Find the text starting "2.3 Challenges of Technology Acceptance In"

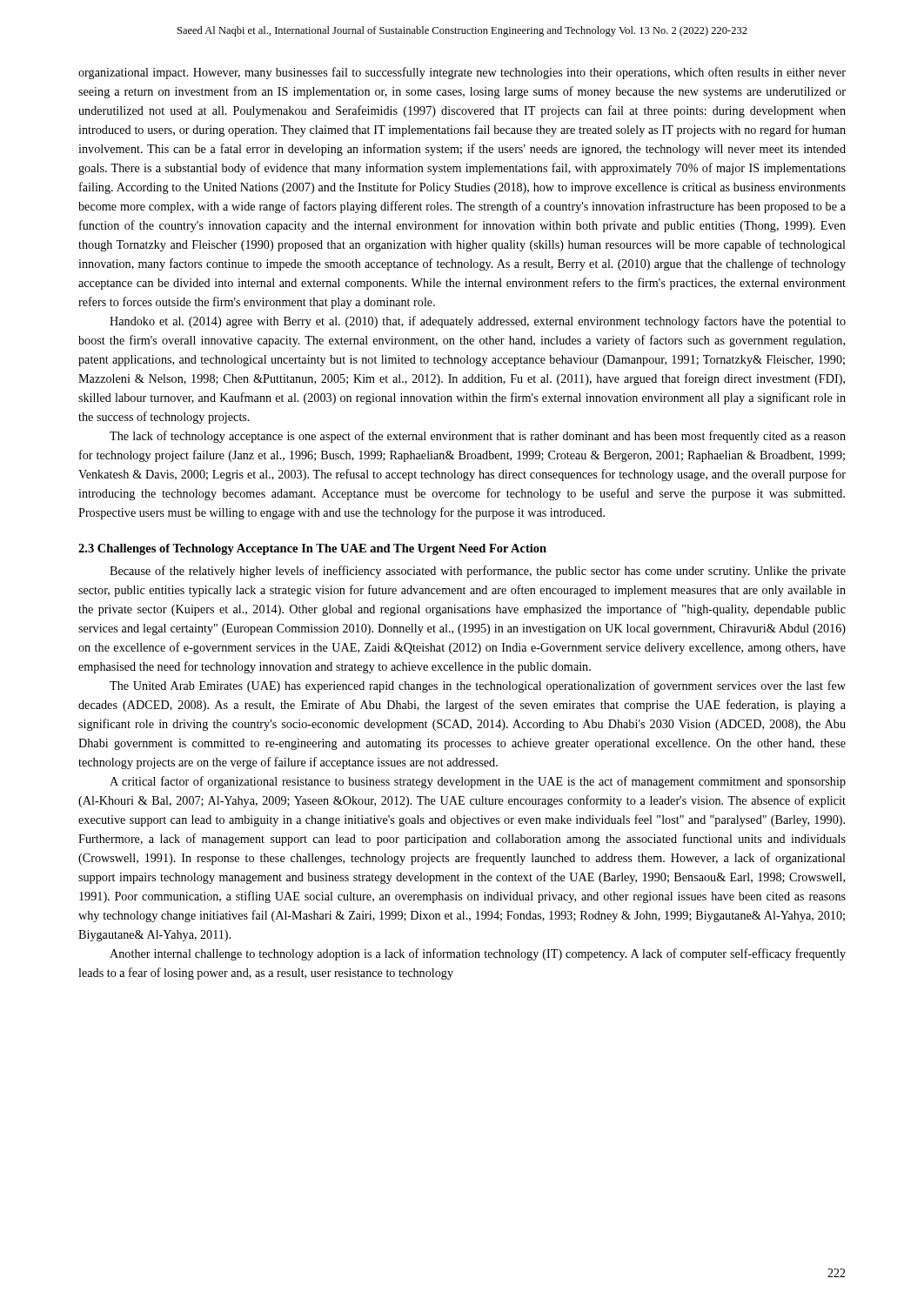pyautogui.click(x=312, y=548)
